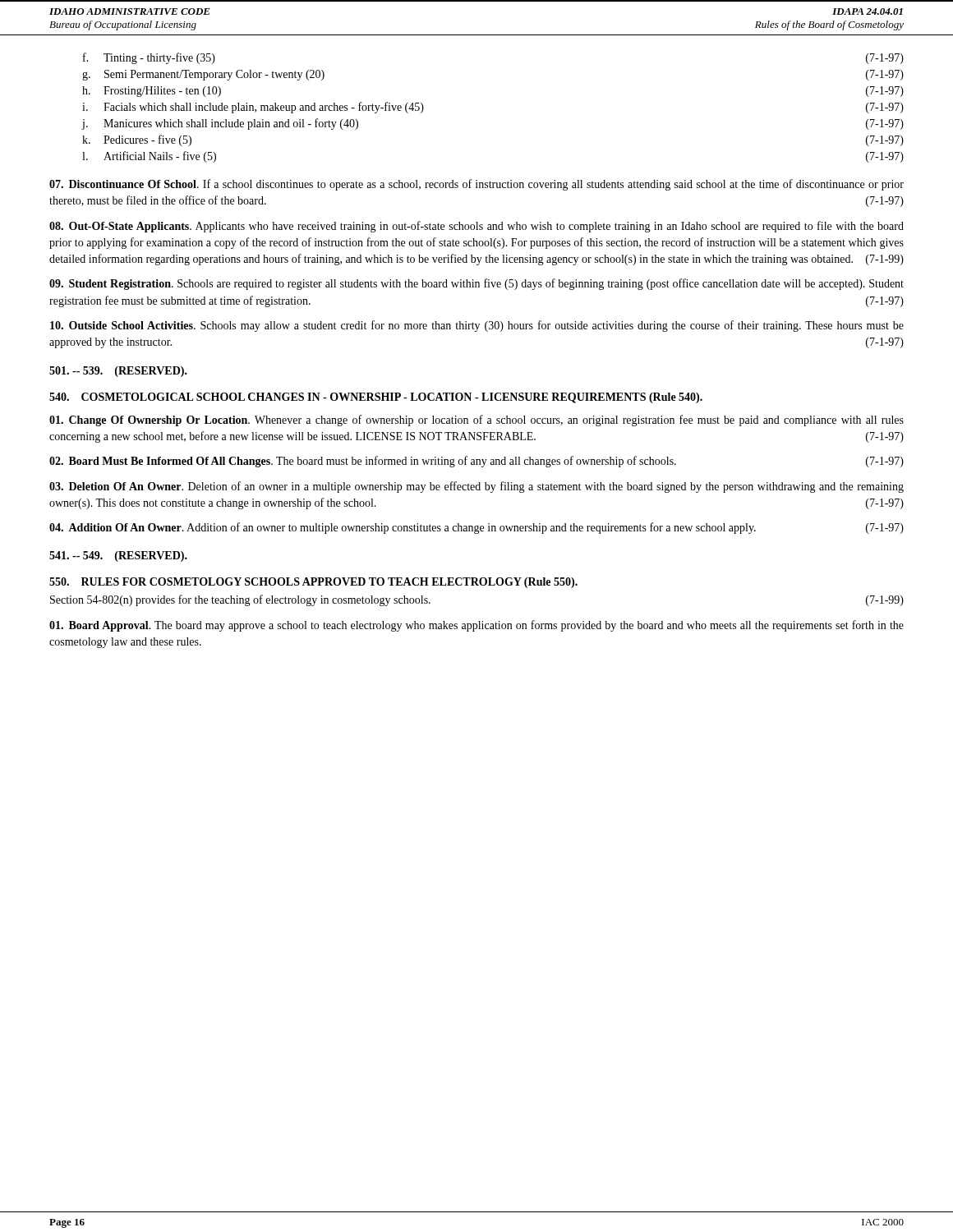Locate the block of text that opens with "Student Registration. Schools"
The width and height of the screenshot is (953, 1232).
pyautogui.click(x=476, y=294)
